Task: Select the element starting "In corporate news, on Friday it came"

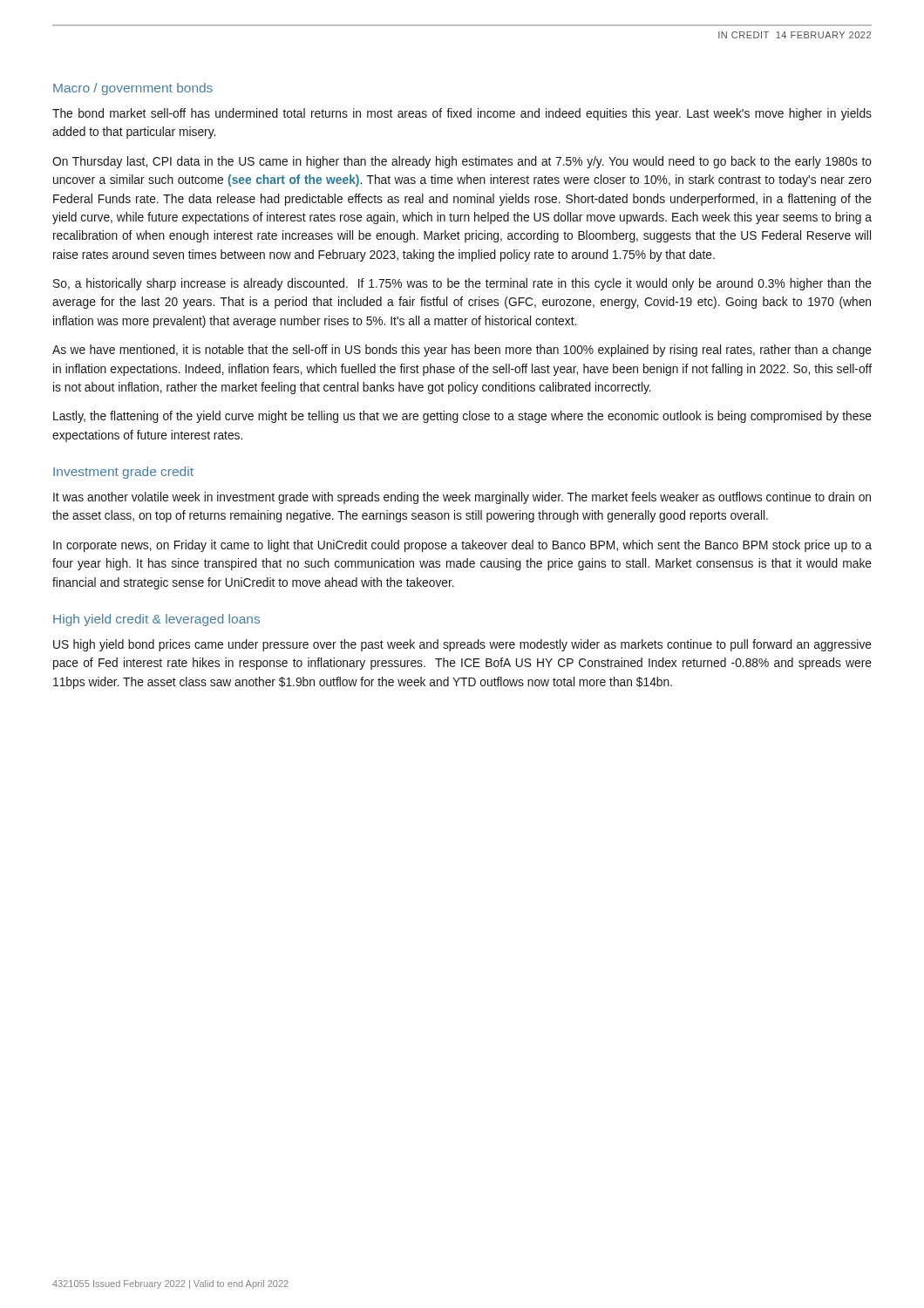Action: 462,564
